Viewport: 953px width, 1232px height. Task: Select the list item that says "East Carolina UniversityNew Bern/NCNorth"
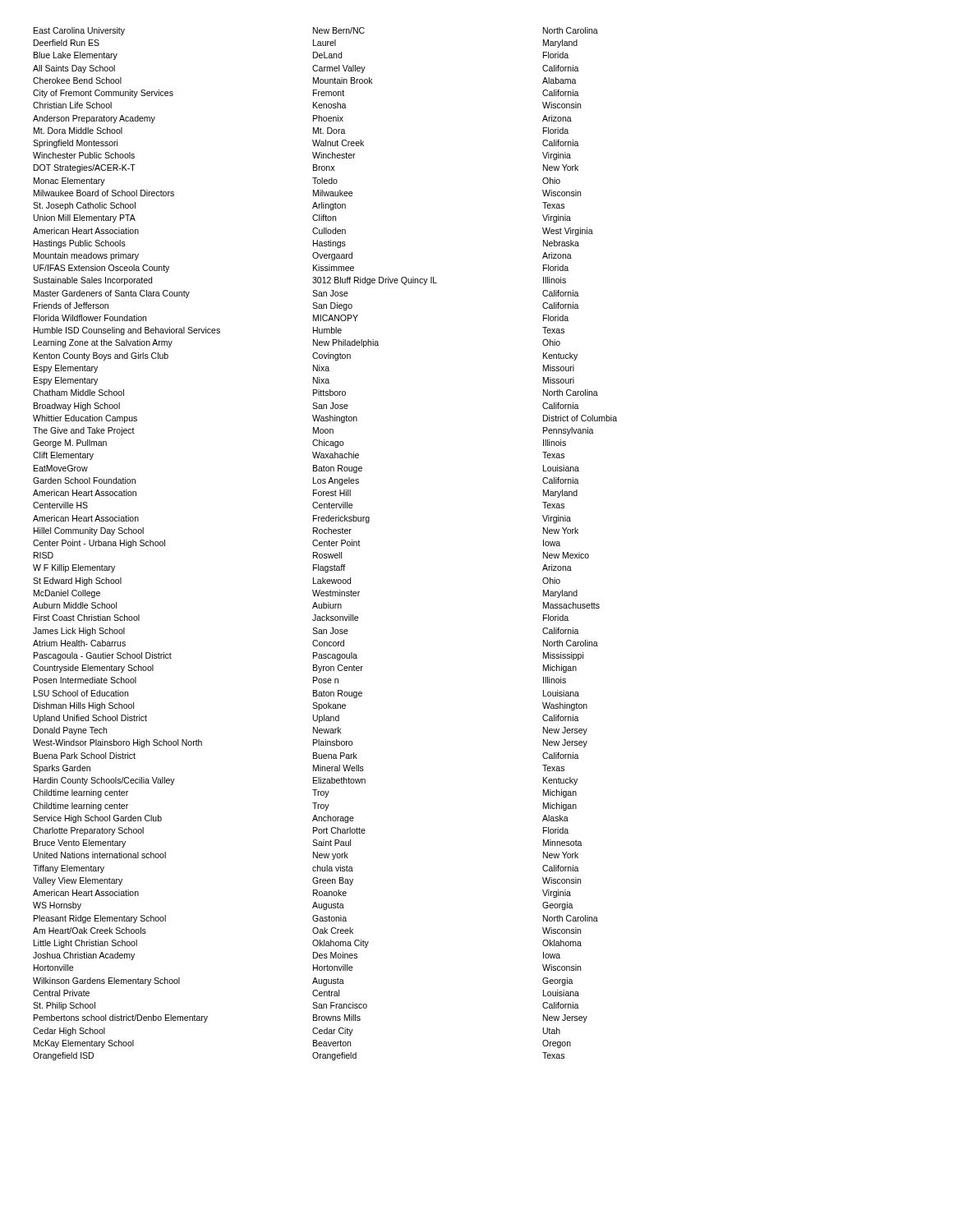pyautogui.click(x=349, y=31)
